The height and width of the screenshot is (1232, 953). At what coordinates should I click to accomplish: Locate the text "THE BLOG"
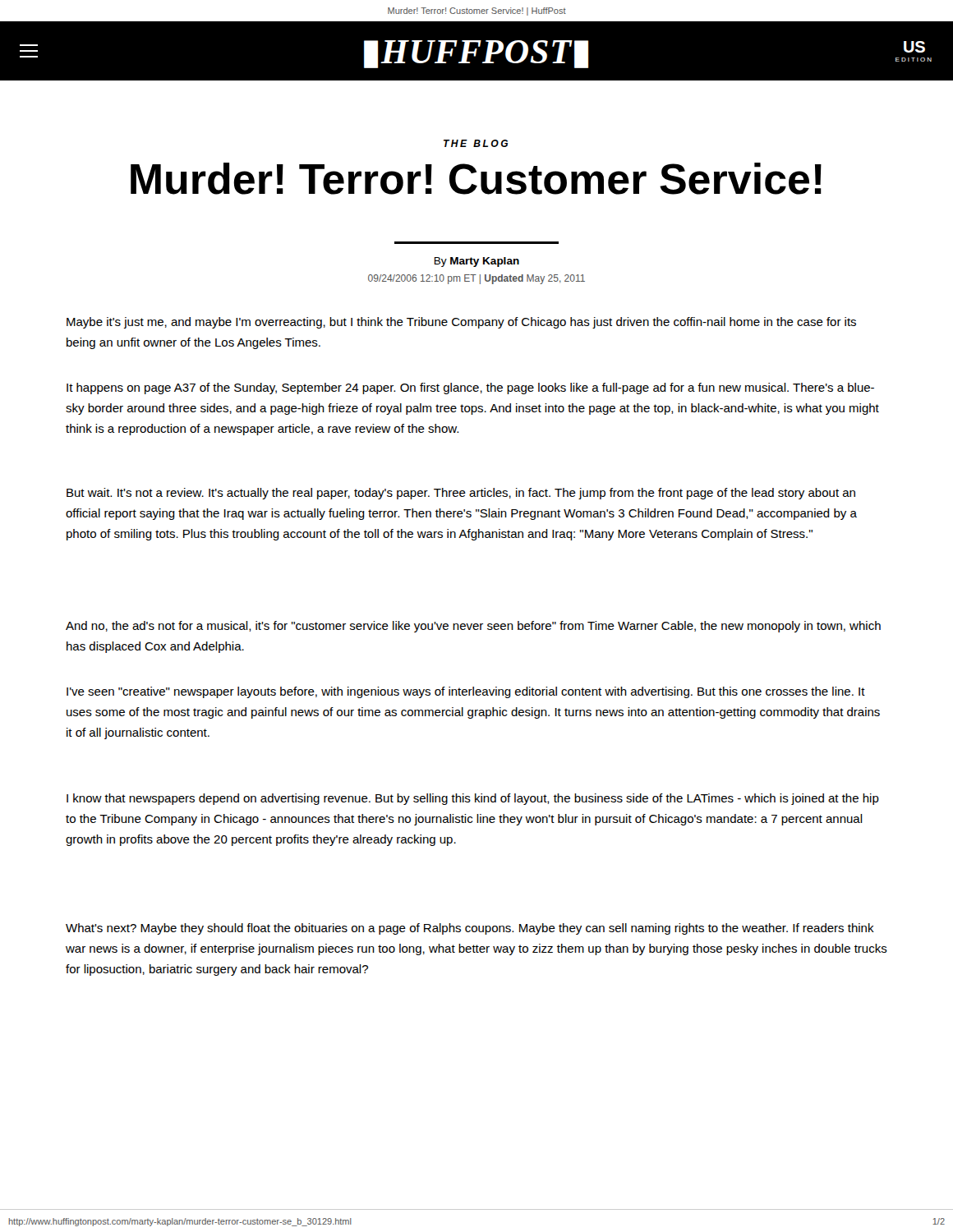tap(476, 144)
